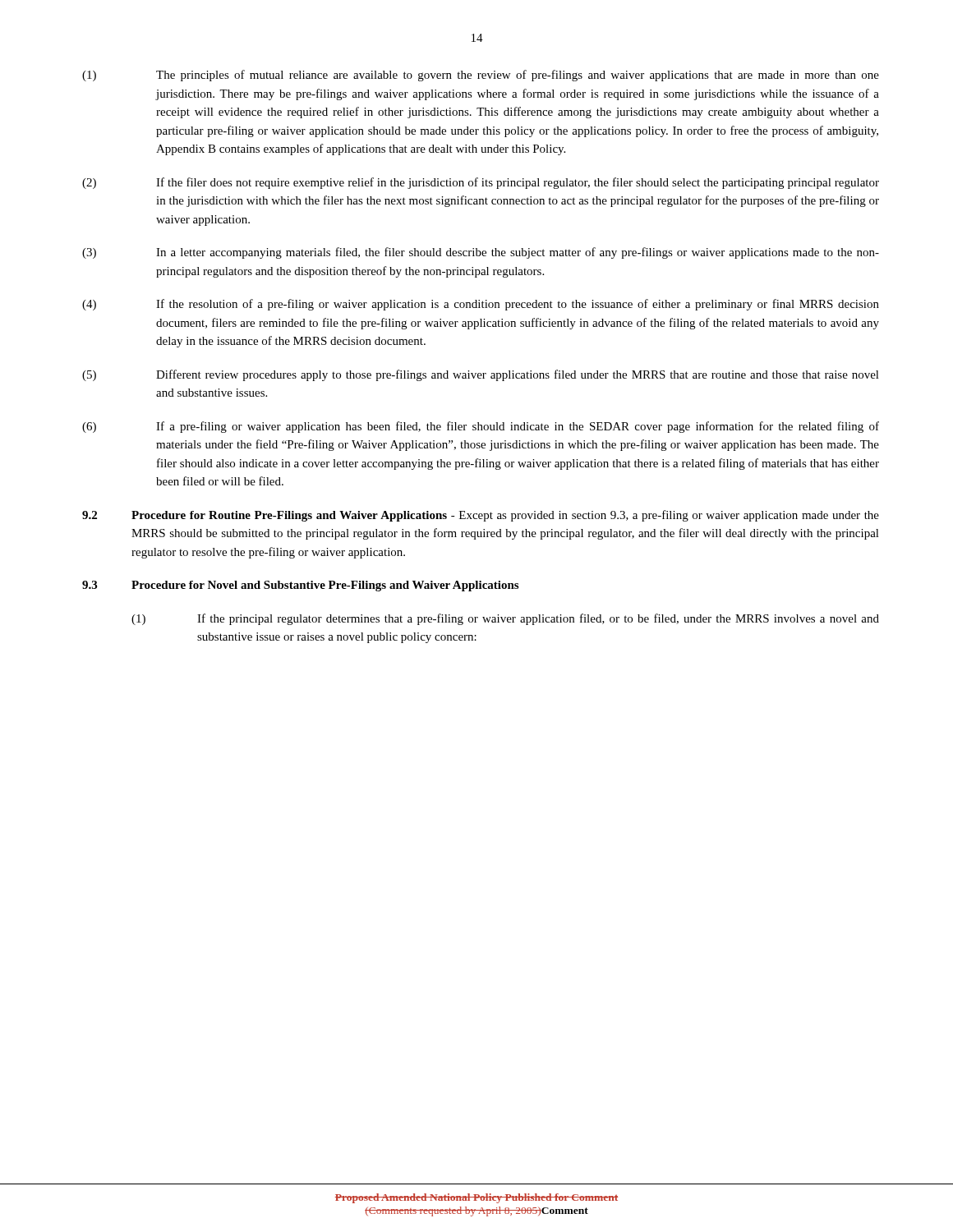
Task: Where is the section header that starts "9.3 Procedure for Novel and Substantive"?
Action: (x=481, y=585)
